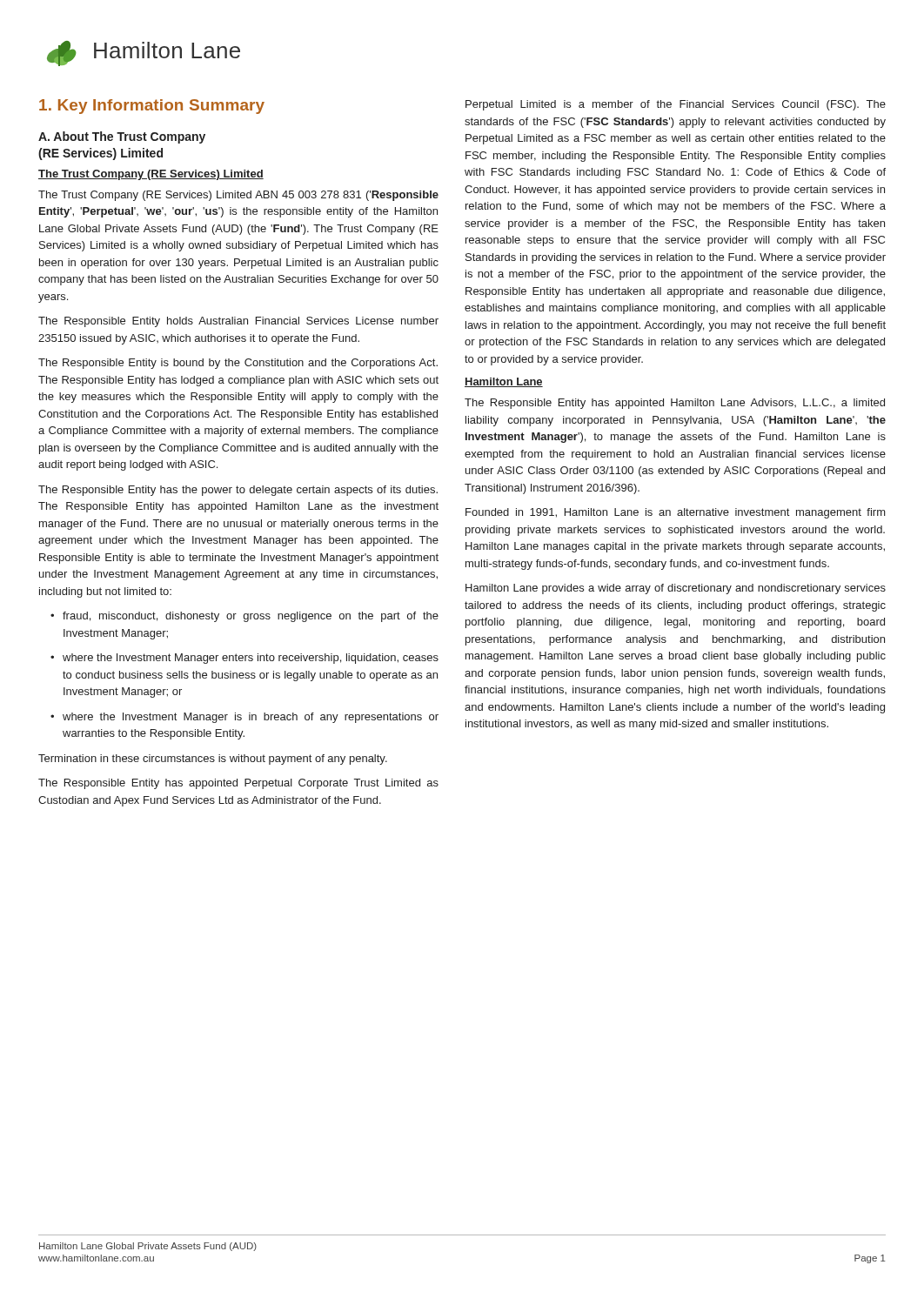Find the list item containing "where the Investment Manager enters into receivership, liquidation,"
This screenshot has width=924, height=1305.
(x=238, y=675)
